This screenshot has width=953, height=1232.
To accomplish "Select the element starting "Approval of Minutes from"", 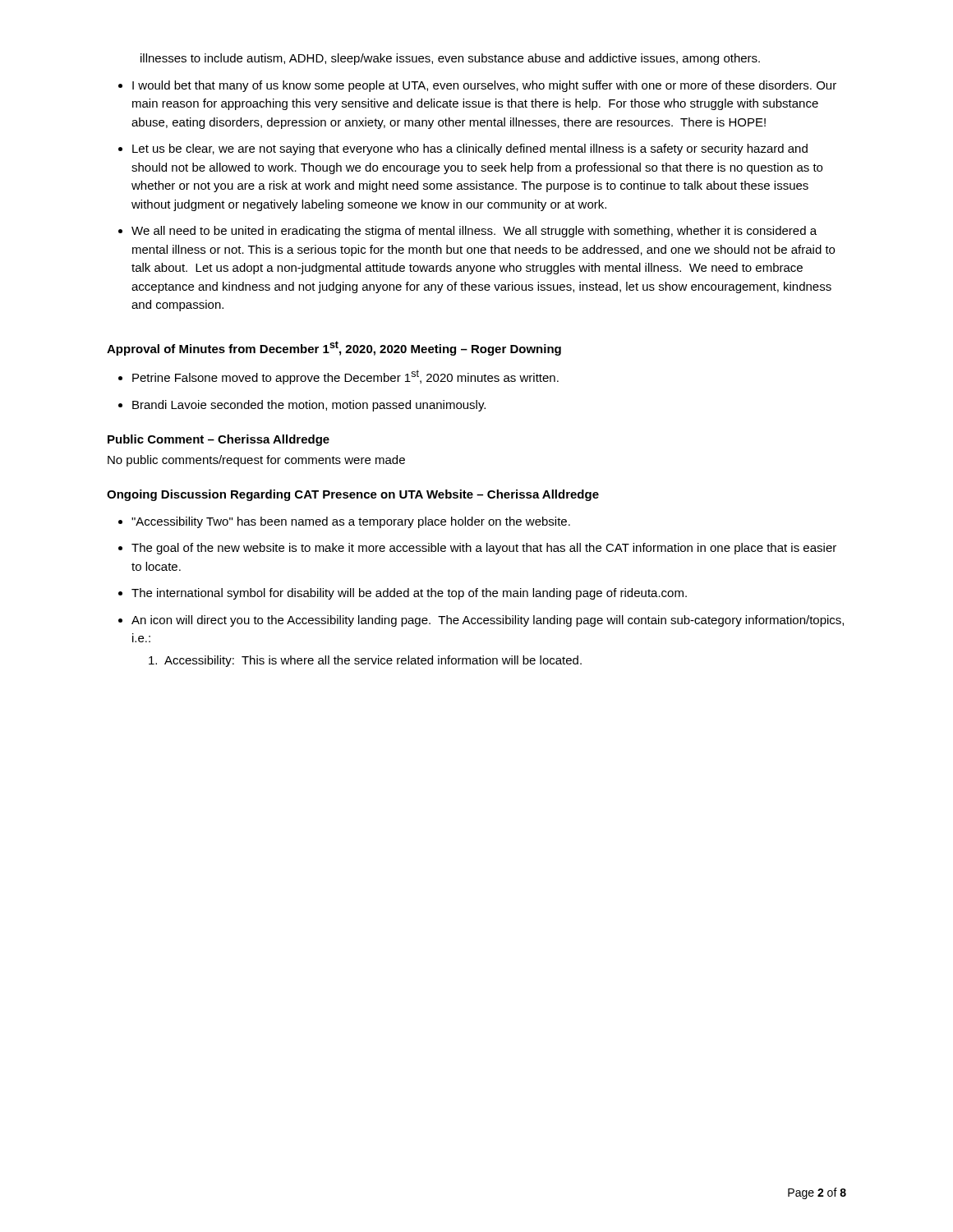I will [334, 347].
